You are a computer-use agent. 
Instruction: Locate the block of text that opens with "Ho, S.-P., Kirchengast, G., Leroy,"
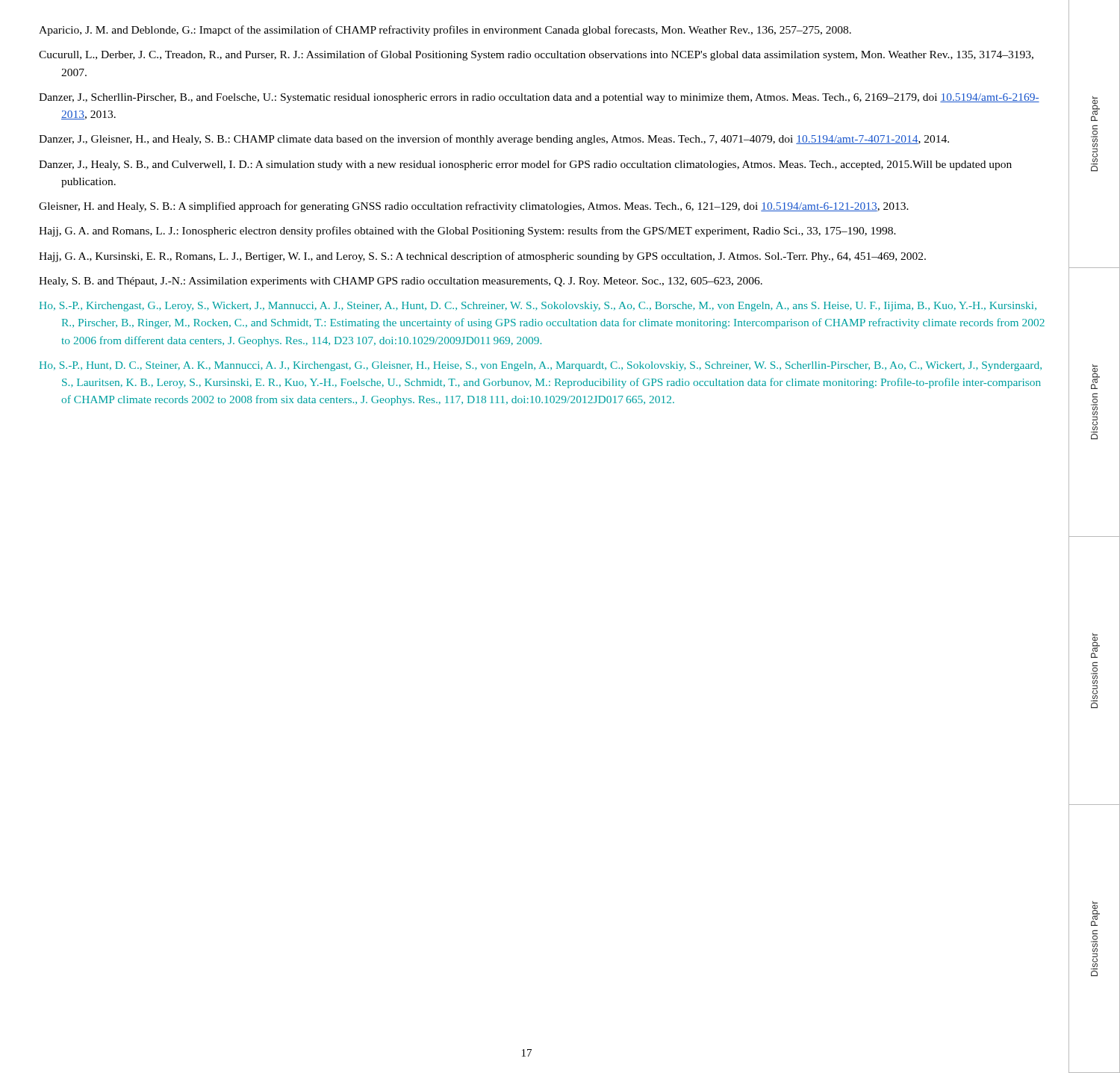tap(542, 322)
